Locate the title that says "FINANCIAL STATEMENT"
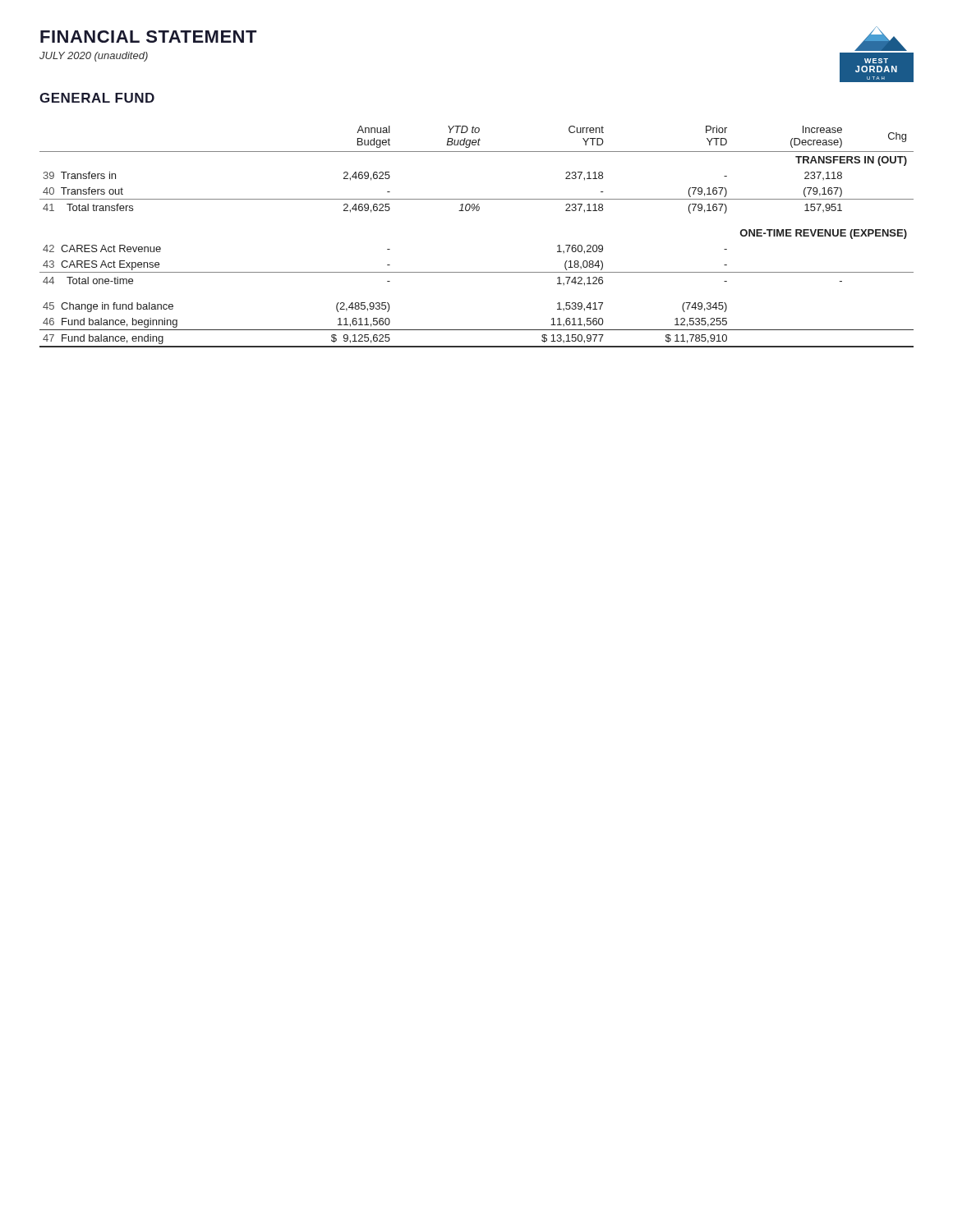This screenshot has height=1232, width=953. tap(148, 37)
